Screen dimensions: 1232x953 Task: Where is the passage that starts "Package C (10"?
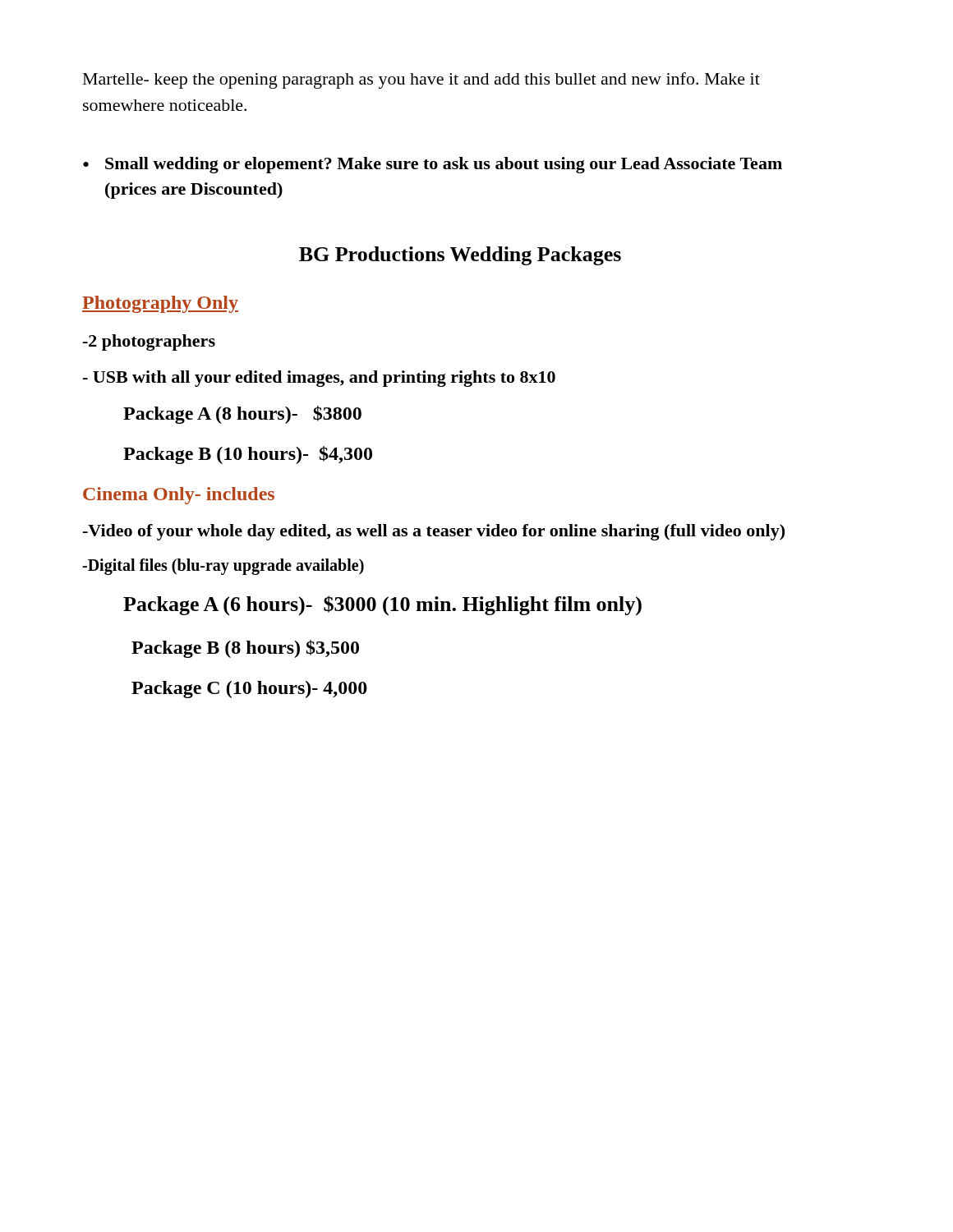point(249,688)
